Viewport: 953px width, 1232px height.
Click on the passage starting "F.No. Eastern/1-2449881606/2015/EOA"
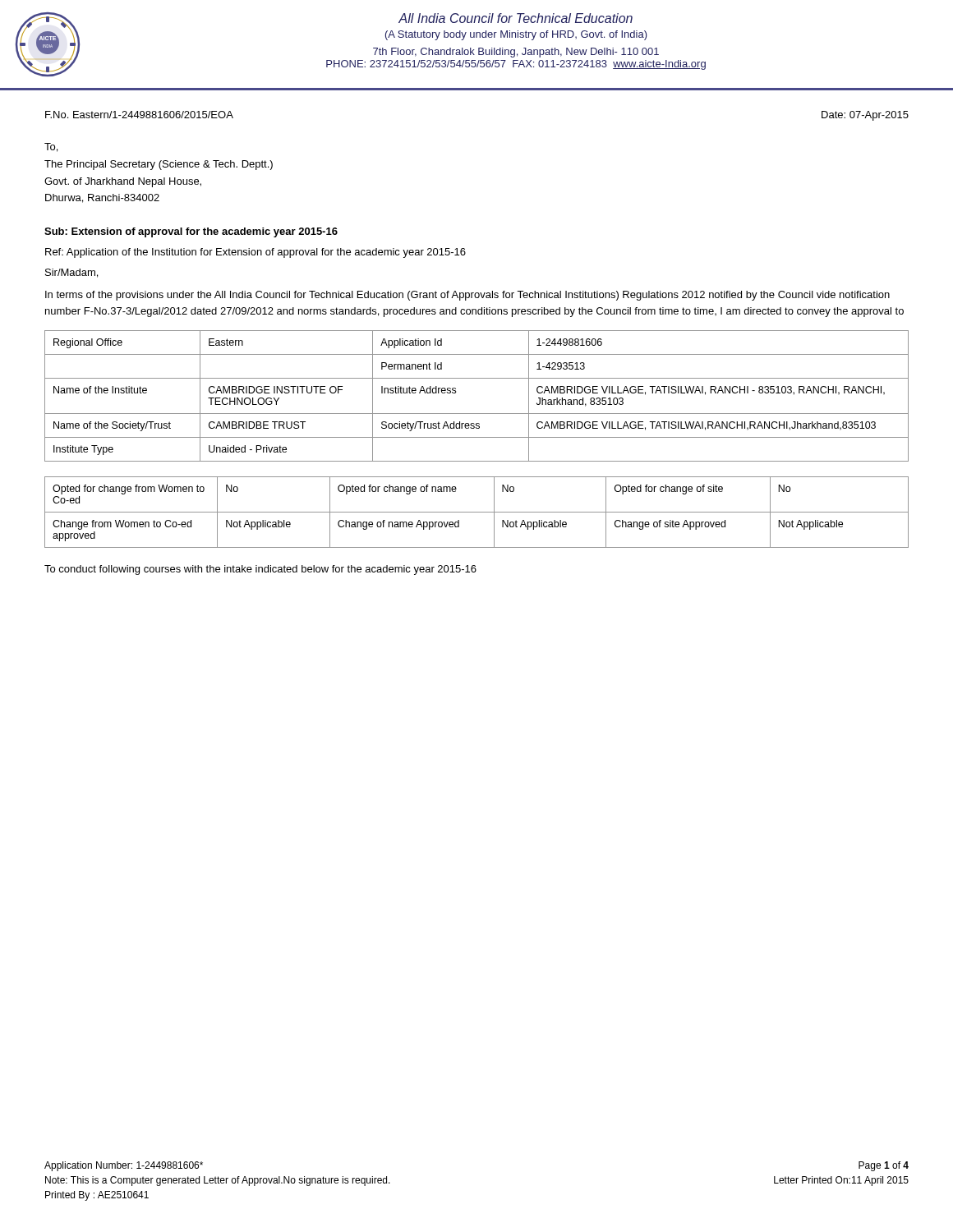(x=139, y=115)
